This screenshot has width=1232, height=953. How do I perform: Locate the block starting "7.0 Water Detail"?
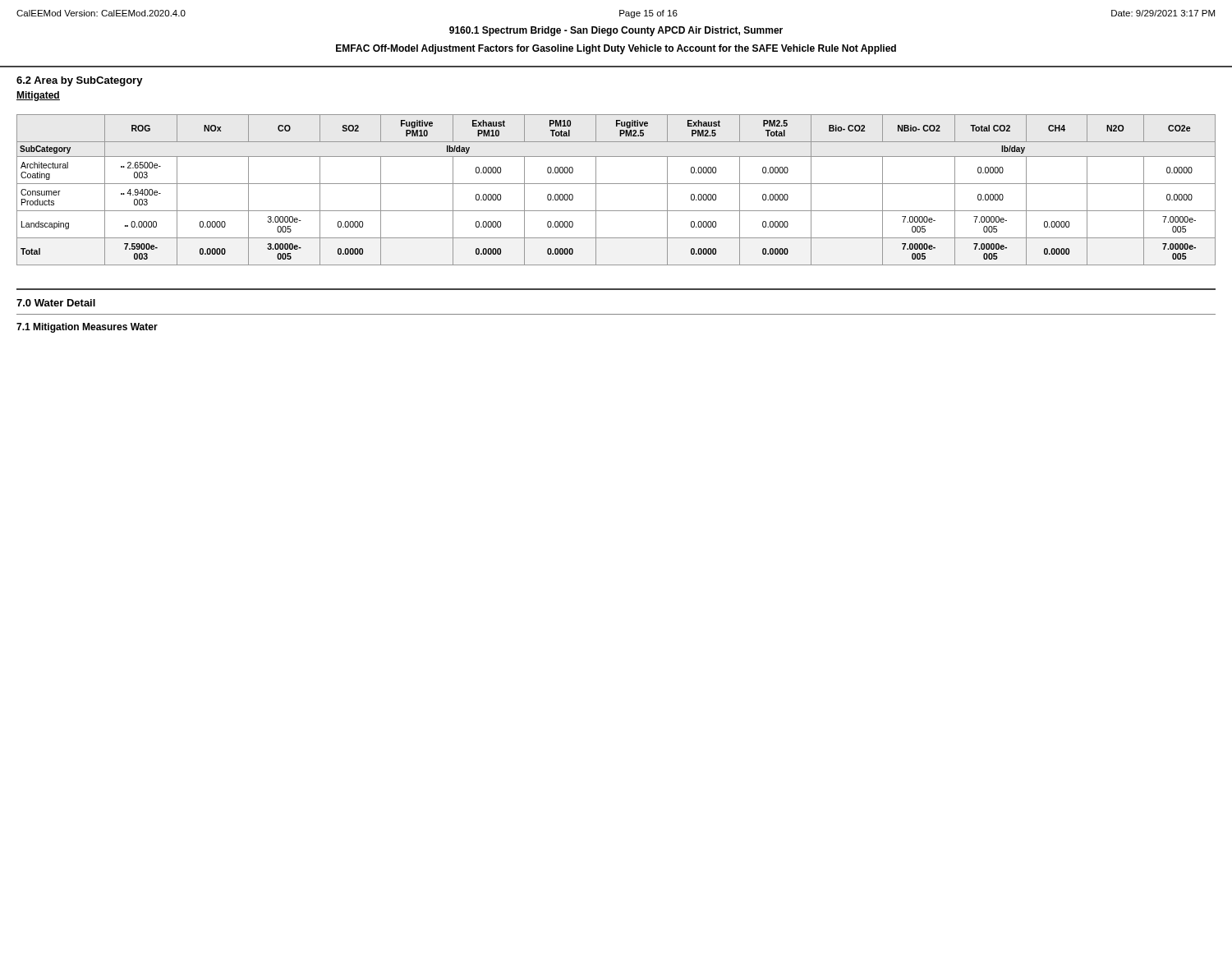[x=56, y=303]
